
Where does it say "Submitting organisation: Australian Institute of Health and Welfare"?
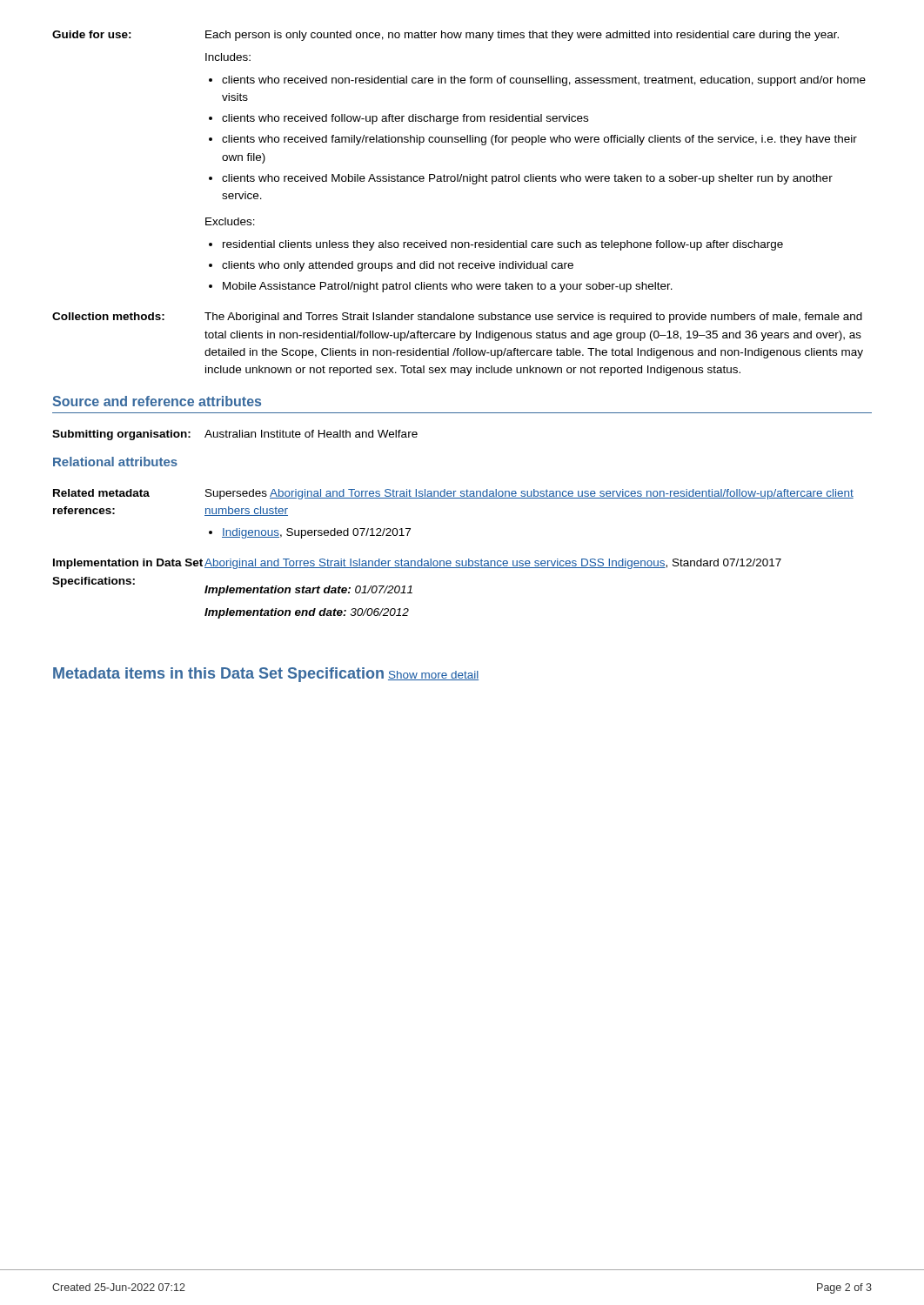(235, 435)
